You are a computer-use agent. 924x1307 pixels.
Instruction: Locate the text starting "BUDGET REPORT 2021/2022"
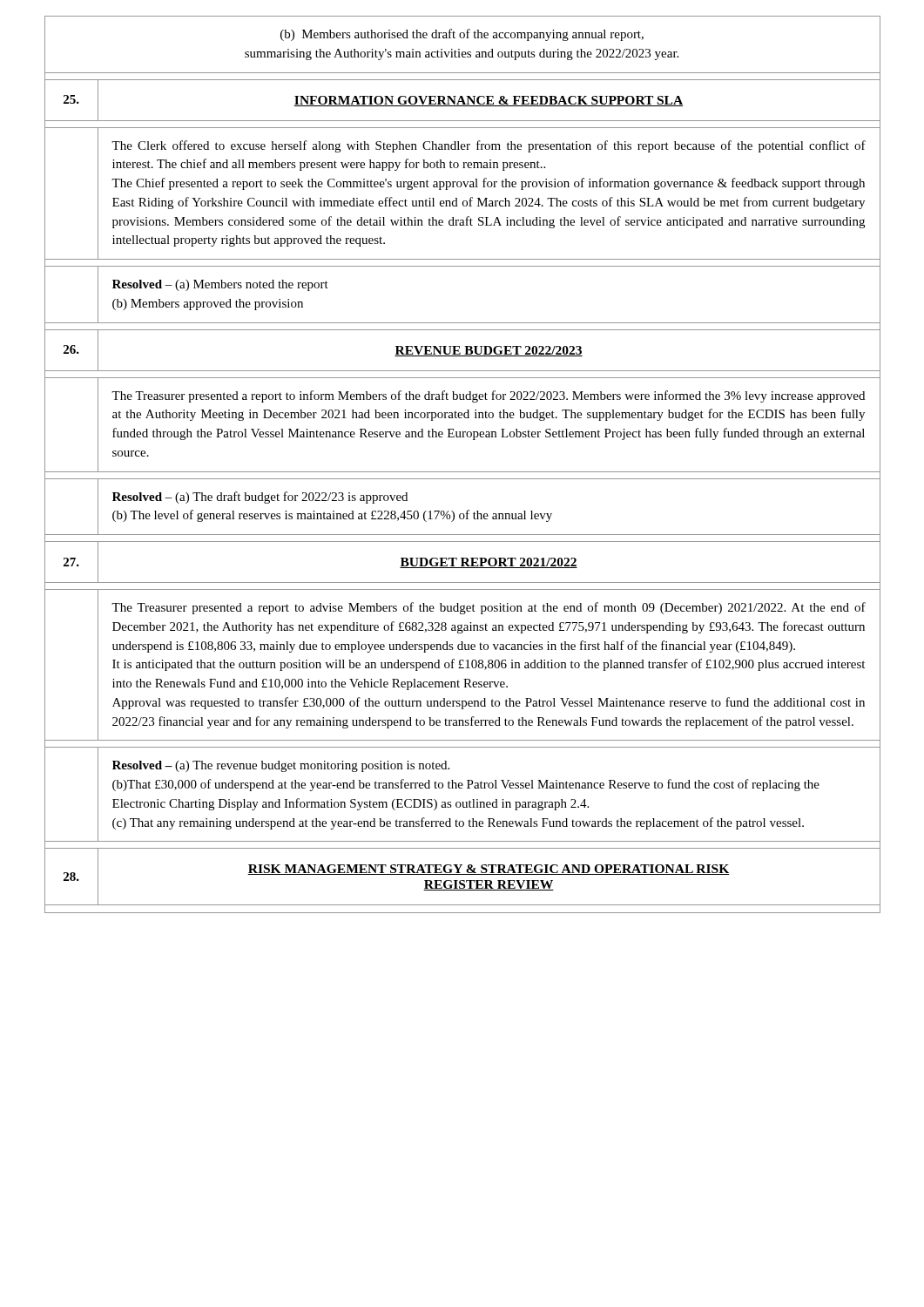489,562
